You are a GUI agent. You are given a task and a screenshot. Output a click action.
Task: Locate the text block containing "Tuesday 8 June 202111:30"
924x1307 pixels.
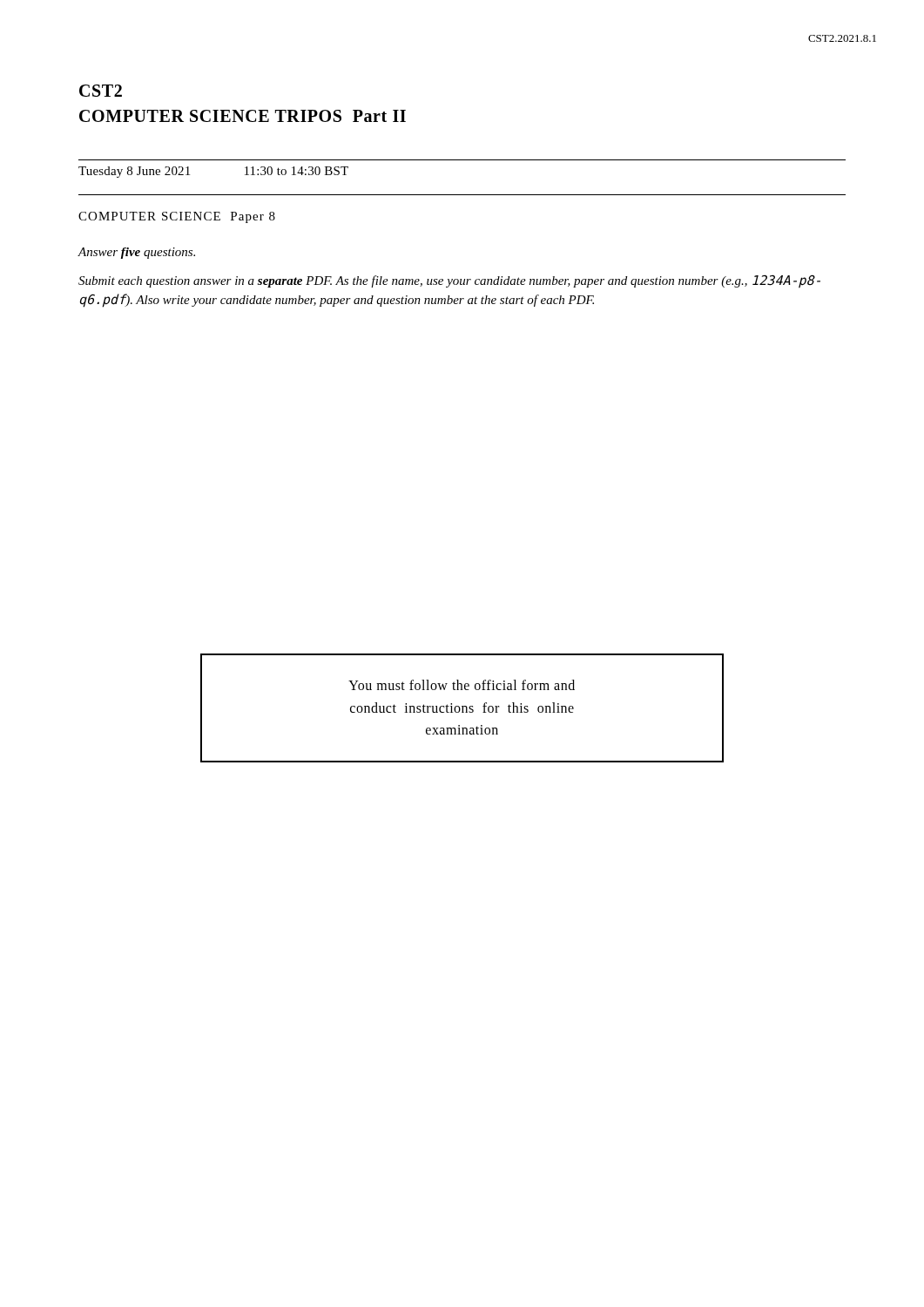(213, 171)
